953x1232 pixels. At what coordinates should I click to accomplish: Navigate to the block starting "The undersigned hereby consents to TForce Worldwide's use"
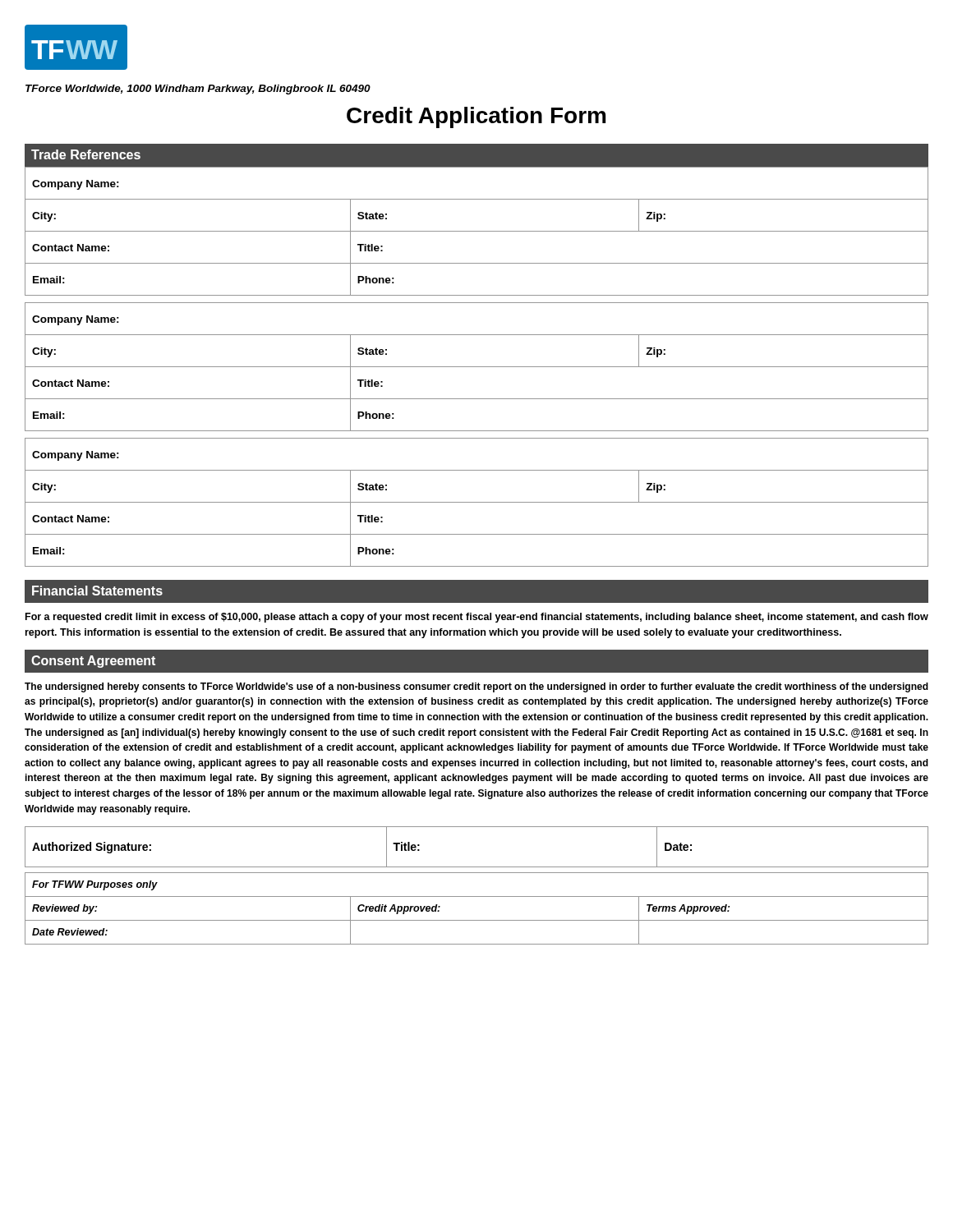(476, 748)
